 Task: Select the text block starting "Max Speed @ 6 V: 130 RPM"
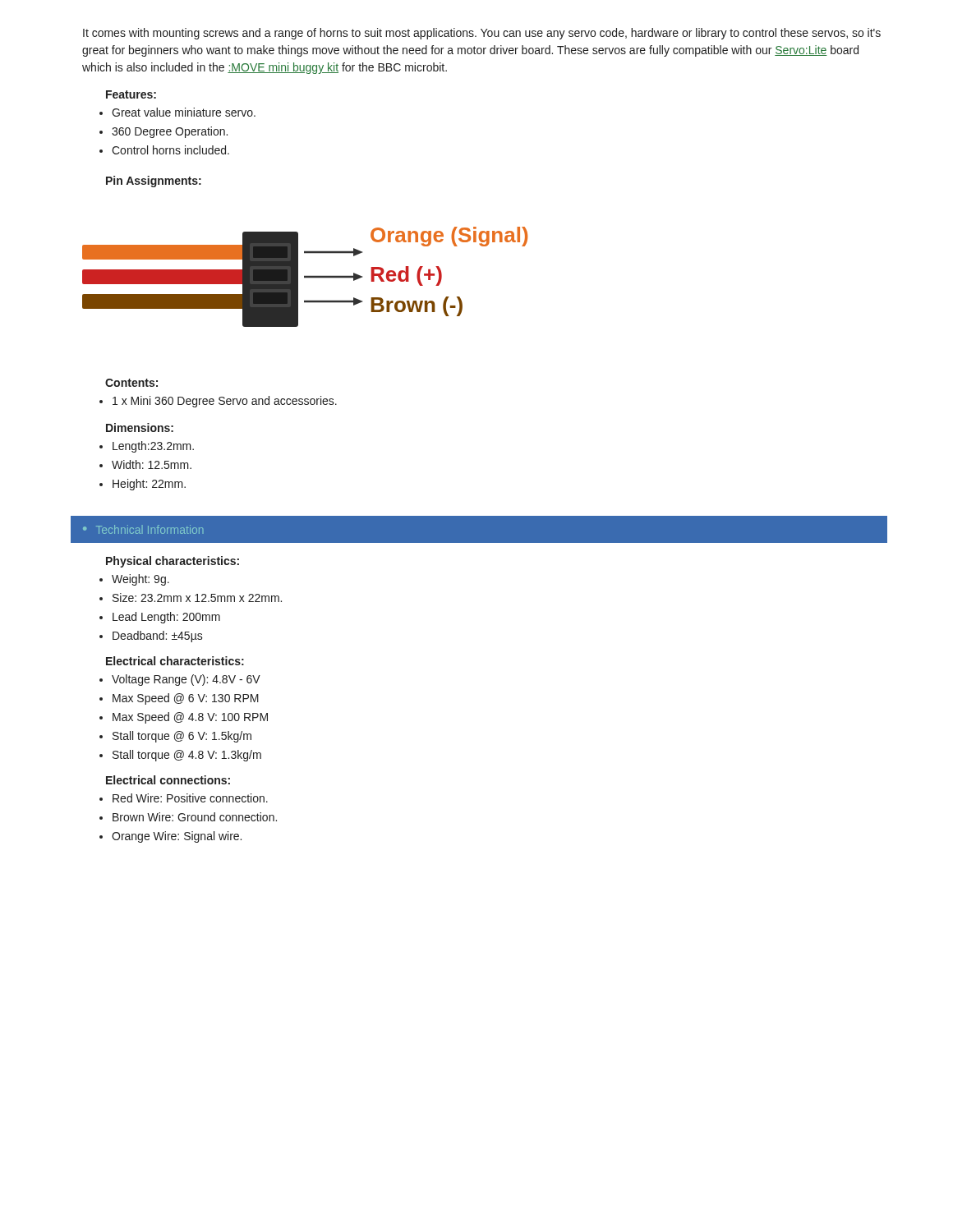[185, 698]
